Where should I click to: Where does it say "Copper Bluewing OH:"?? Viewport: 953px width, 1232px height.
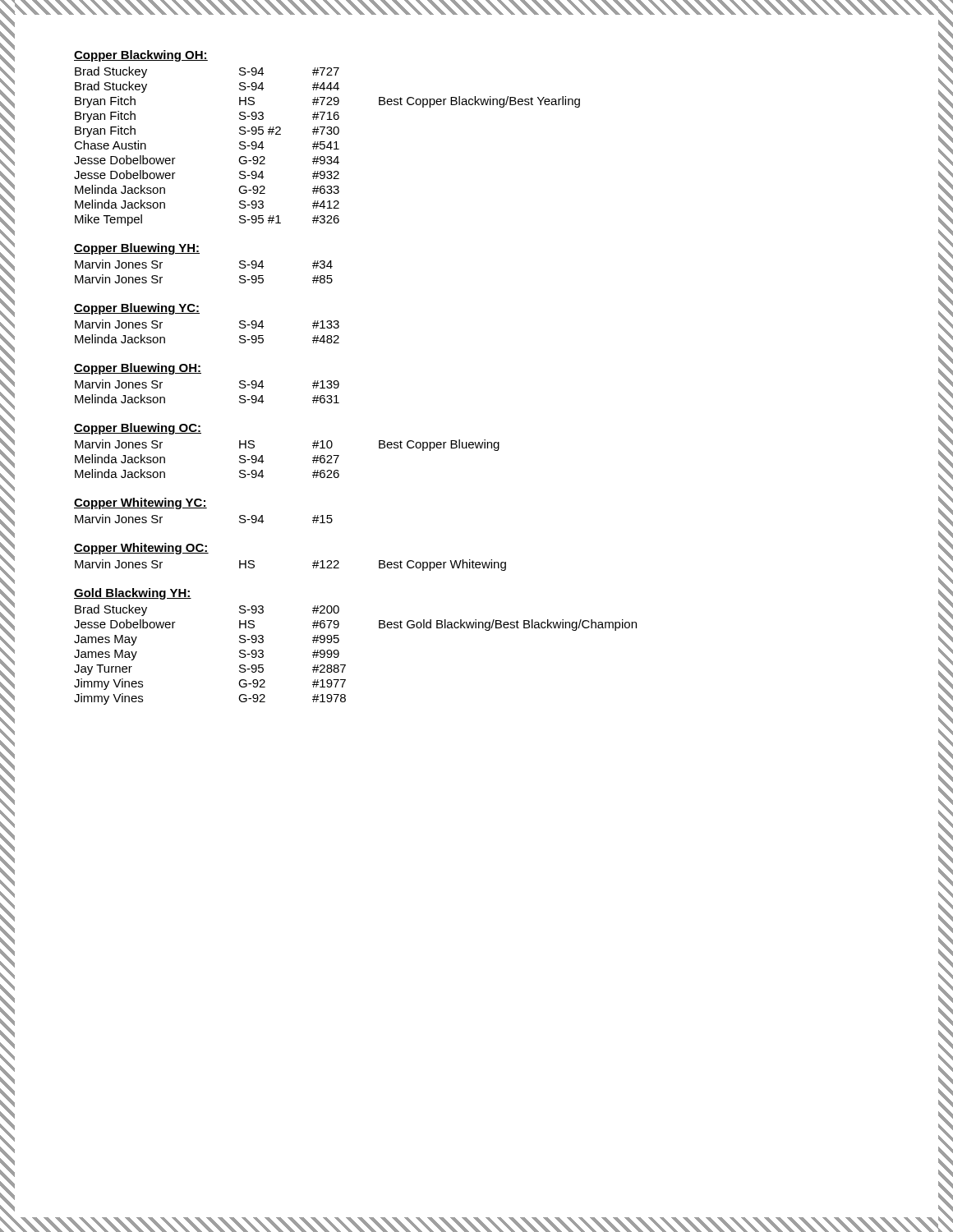click(138, 368)
